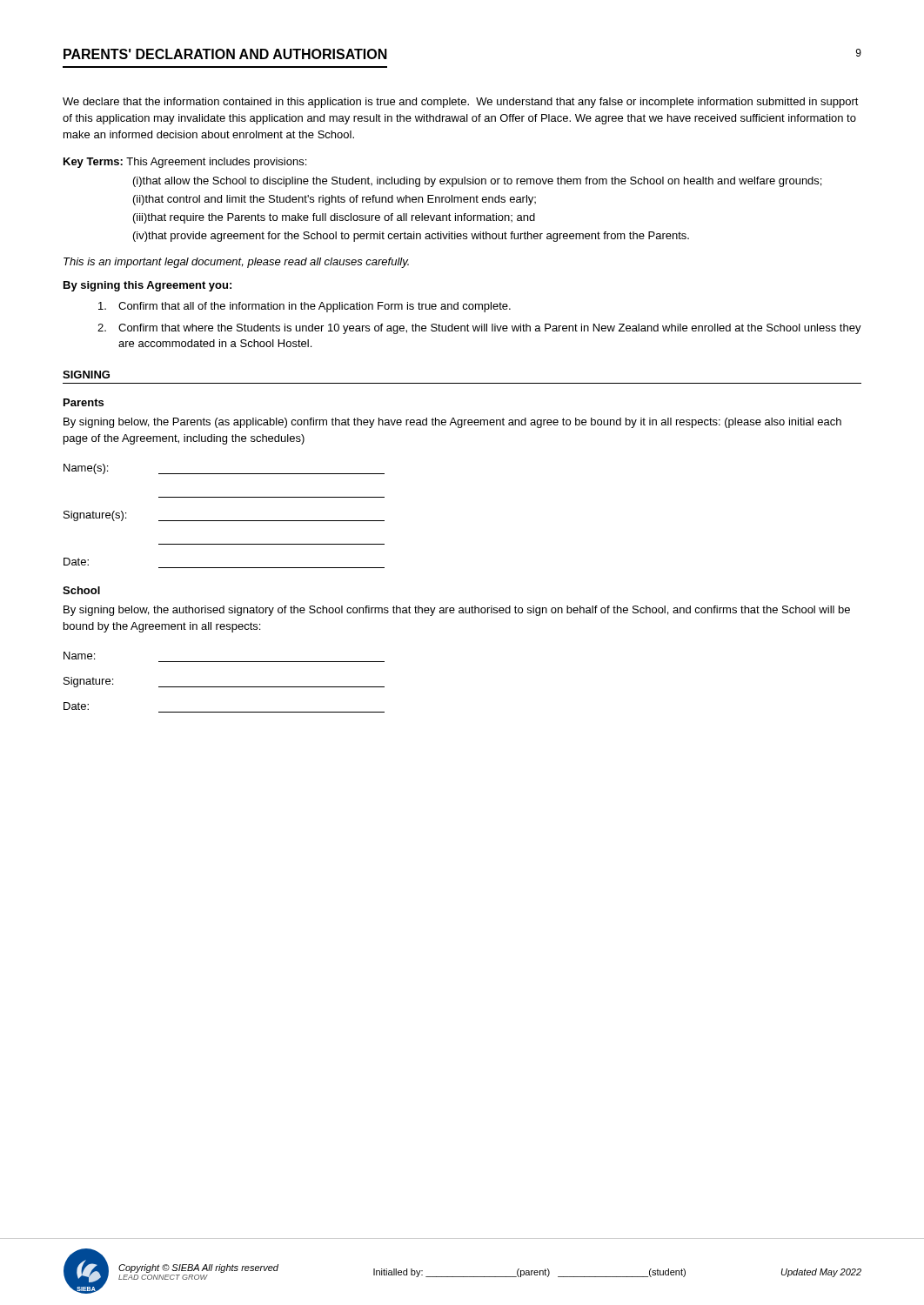Screen dimensions: 1305x924
Task: Find the text starting "By signing below, the authorised"
Action: tap(457, 618)
